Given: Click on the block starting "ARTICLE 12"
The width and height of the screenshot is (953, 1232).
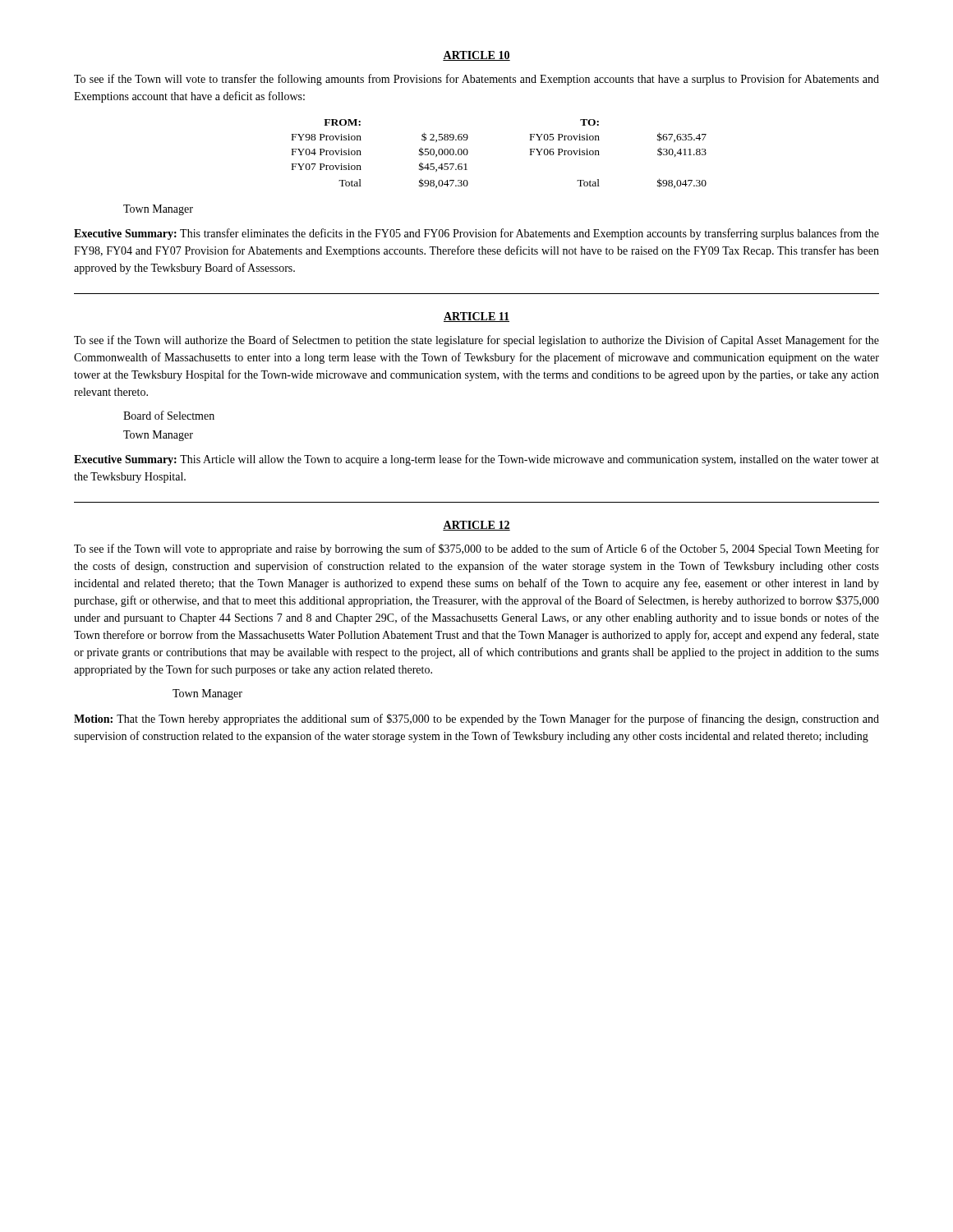Looking at the screenshot, I should tap(476, 525).
